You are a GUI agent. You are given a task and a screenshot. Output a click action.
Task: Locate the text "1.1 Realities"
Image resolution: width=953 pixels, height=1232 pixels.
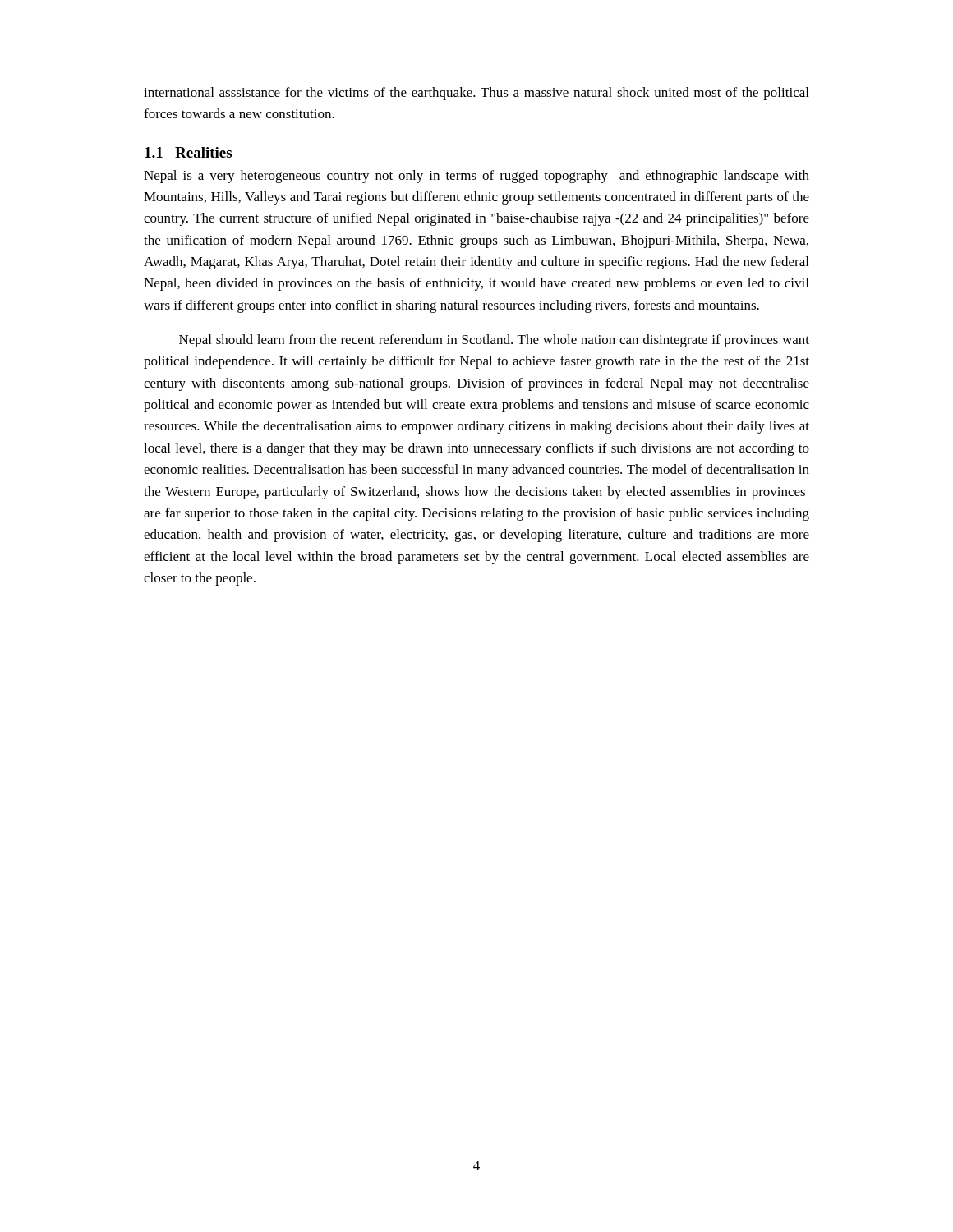pos(188,152)
